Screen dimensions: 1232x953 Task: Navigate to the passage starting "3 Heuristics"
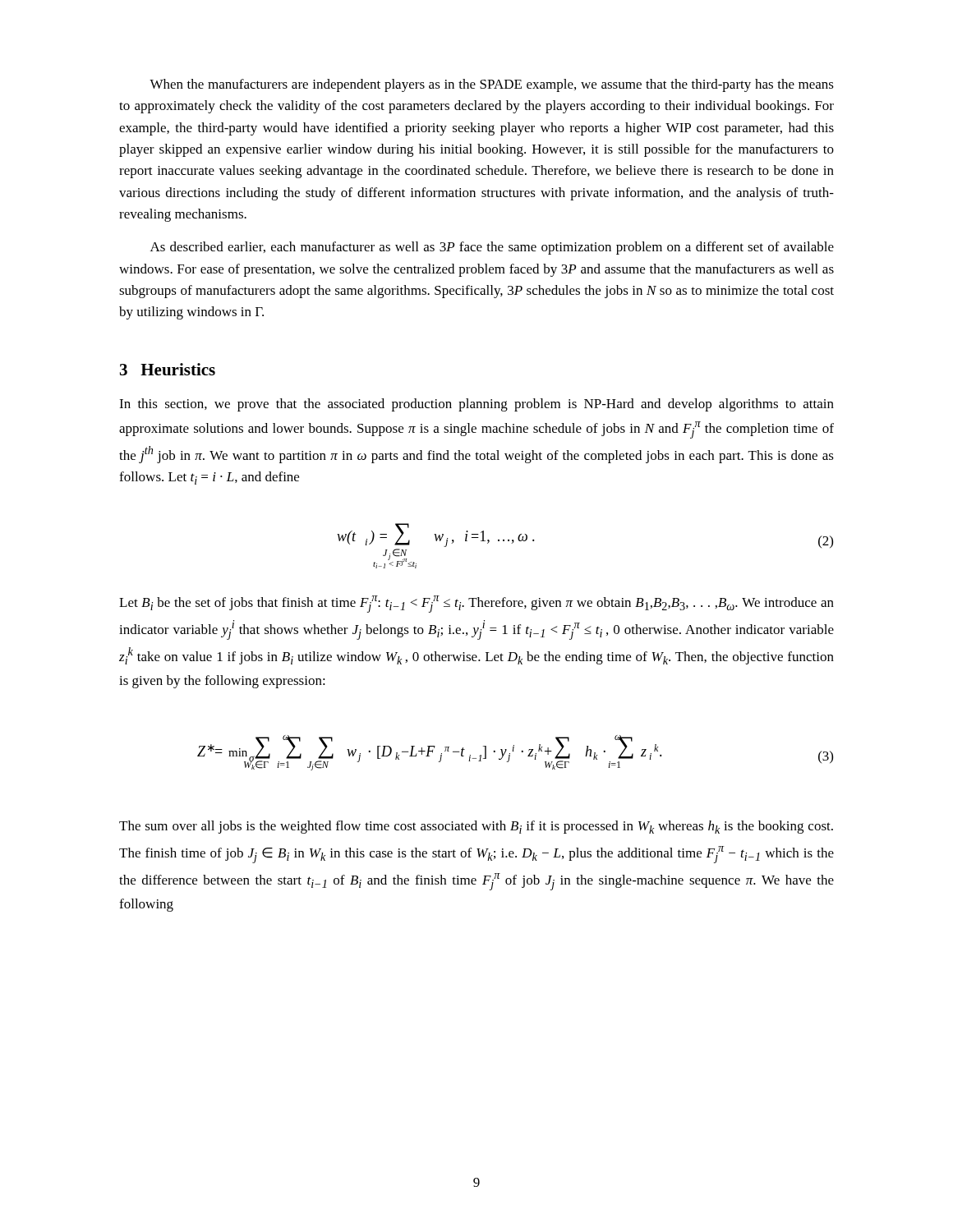167,369
